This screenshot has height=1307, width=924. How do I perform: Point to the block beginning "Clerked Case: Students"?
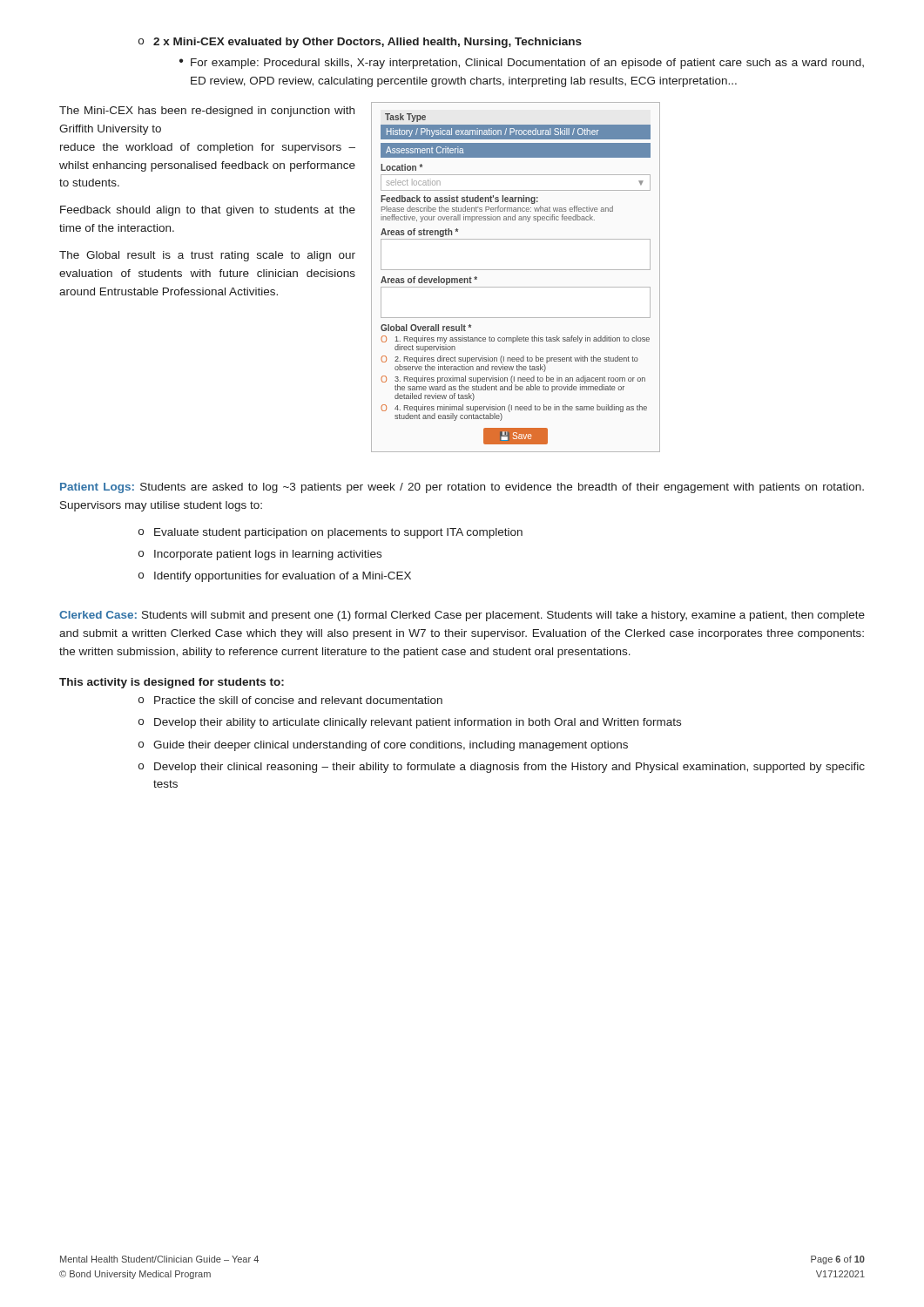[462, 633]
